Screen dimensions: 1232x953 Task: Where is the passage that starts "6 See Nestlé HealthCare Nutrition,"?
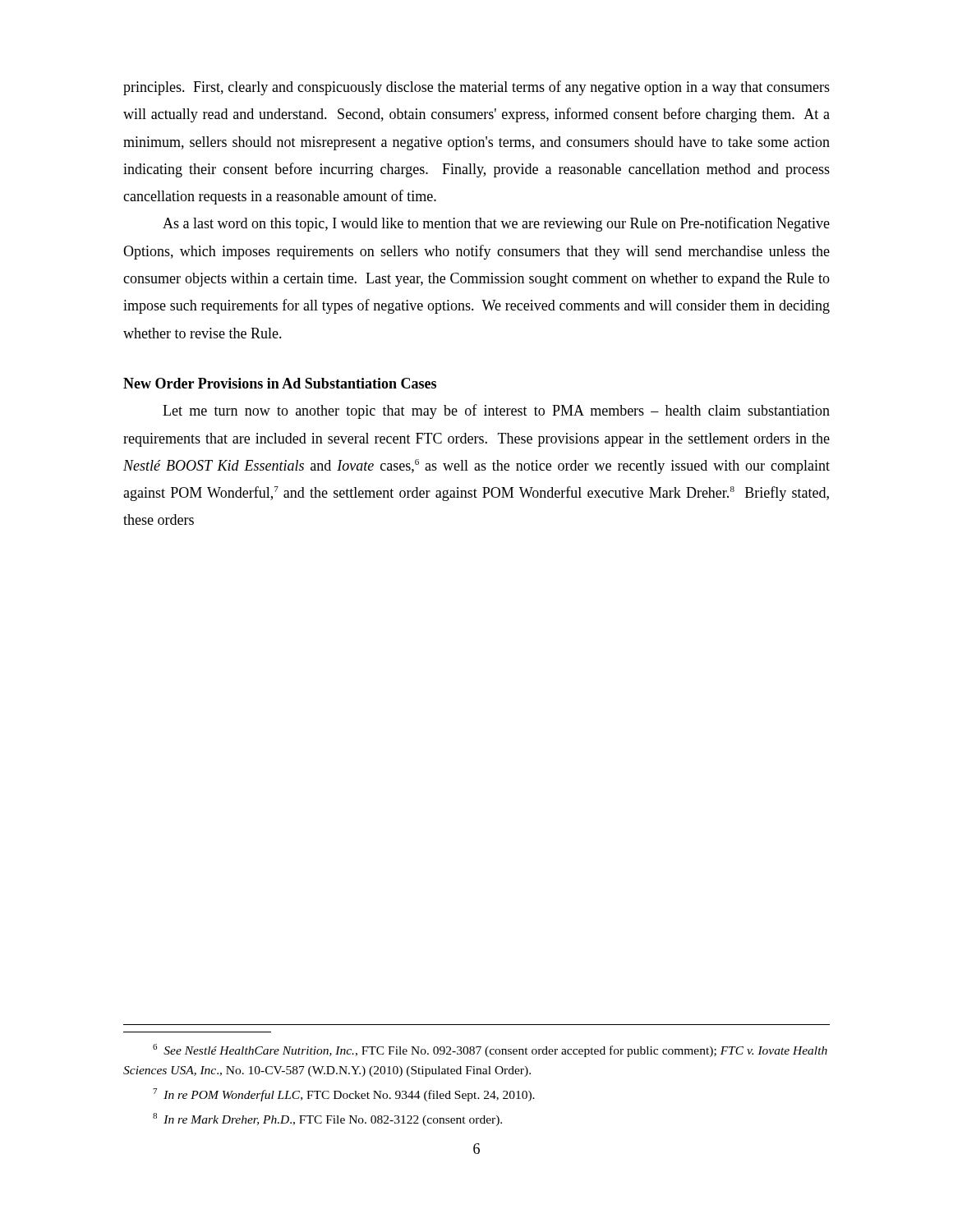pos(475,1059)
